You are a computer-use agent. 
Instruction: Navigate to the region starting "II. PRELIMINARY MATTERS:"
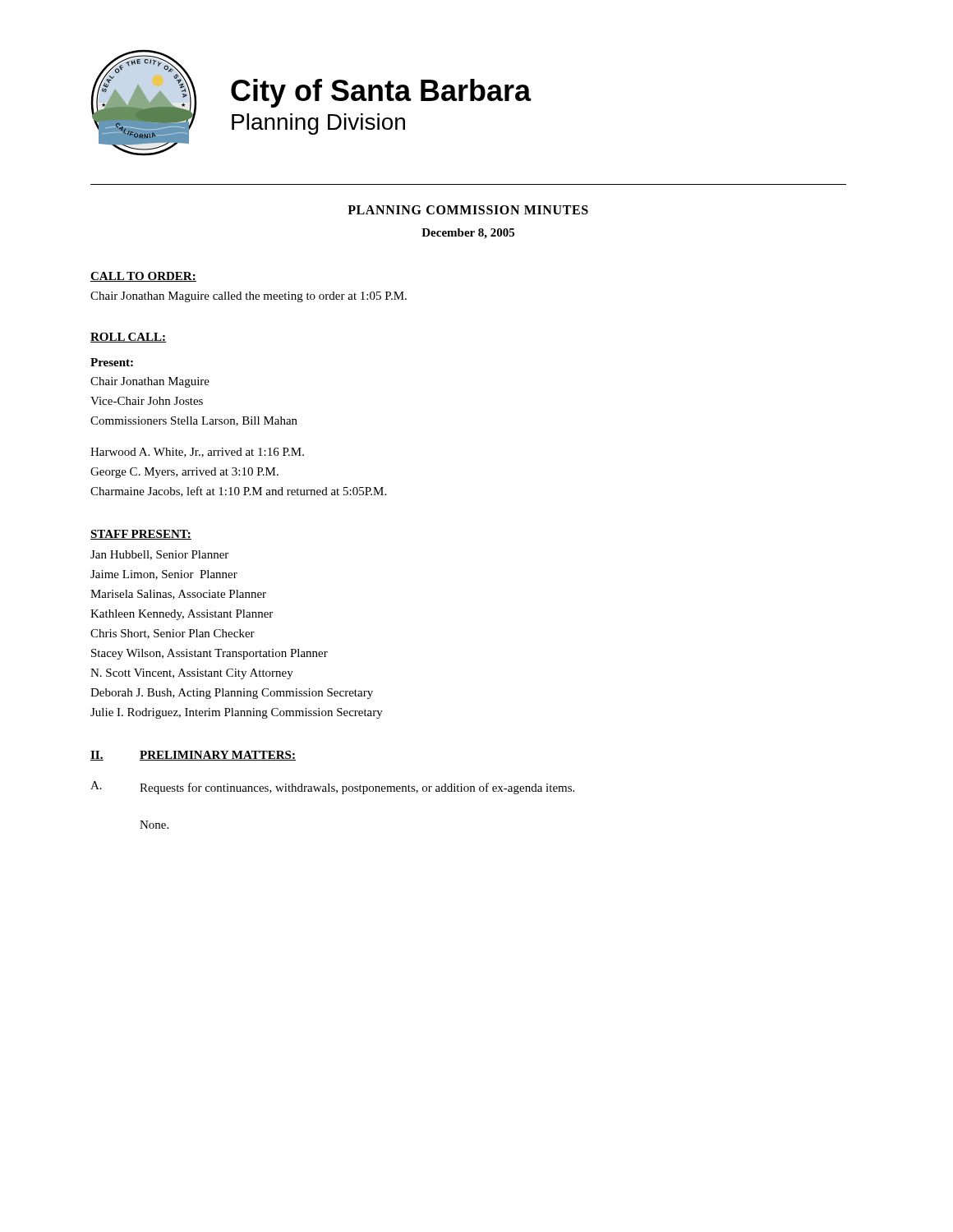tap(193, 755)
